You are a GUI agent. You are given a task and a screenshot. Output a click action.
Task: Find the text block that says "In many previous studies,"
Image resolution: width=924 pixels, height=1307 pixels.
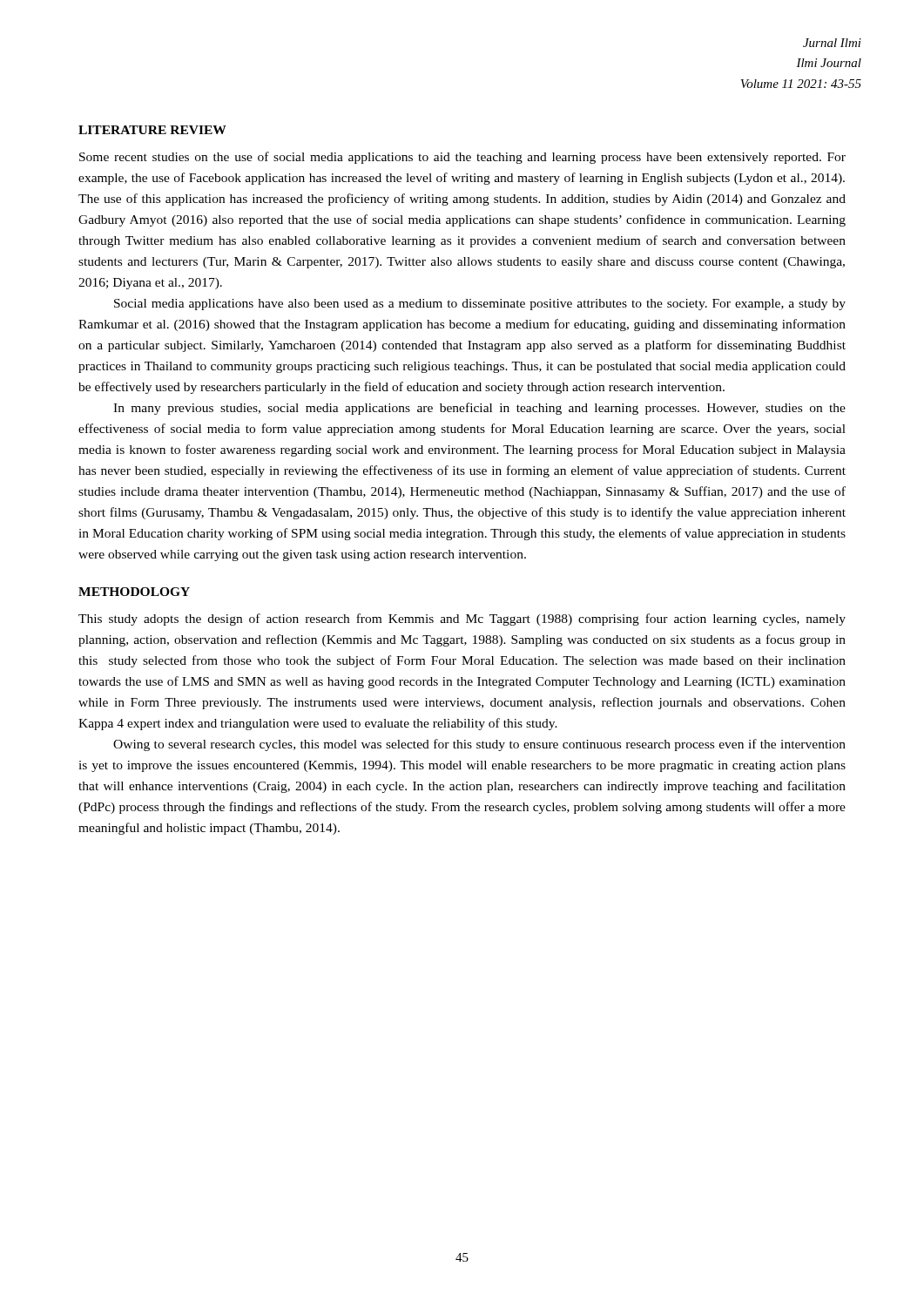pos(462,481)
